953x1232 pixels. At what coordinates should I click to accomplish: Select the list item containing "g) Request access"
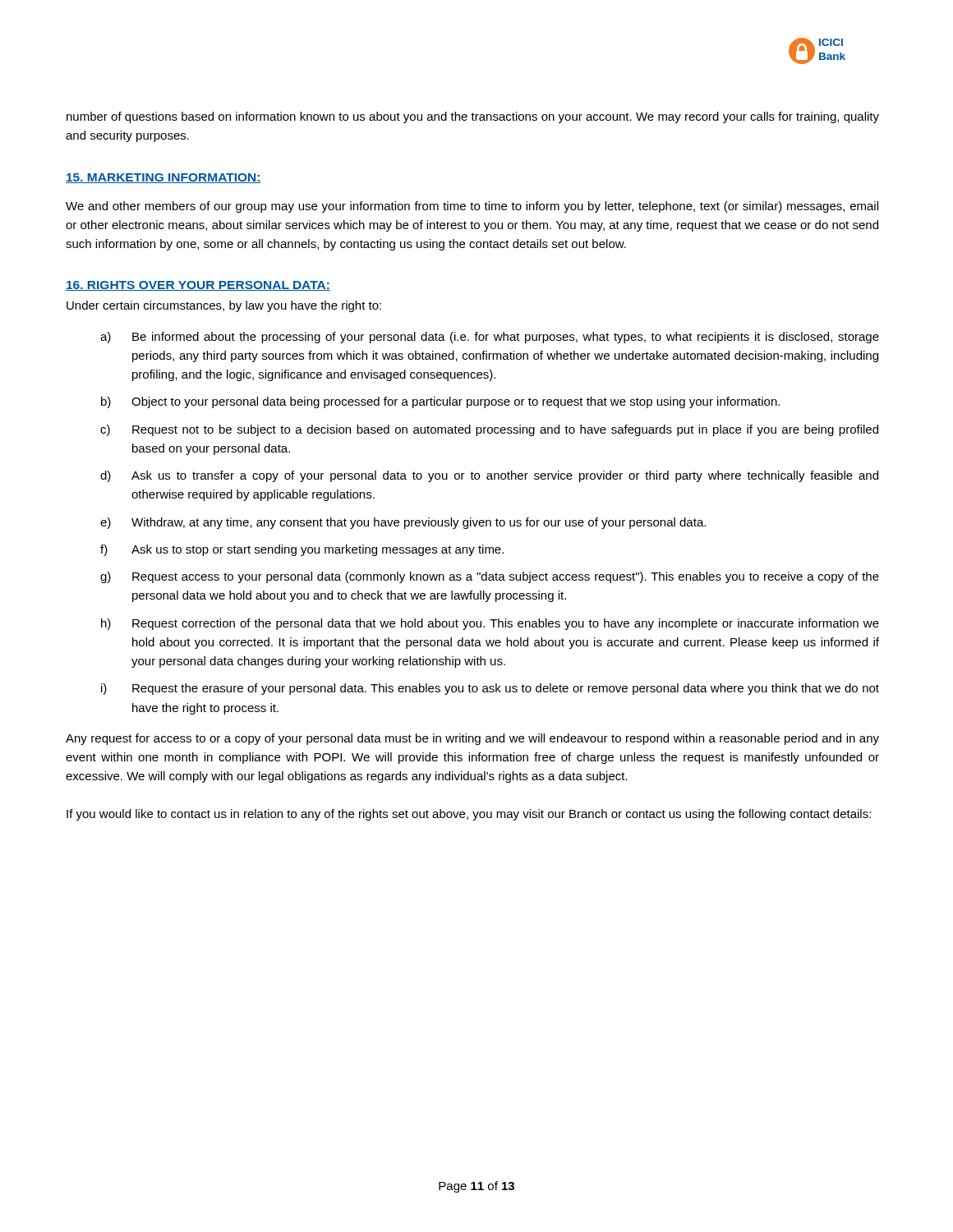coord(472,586)
